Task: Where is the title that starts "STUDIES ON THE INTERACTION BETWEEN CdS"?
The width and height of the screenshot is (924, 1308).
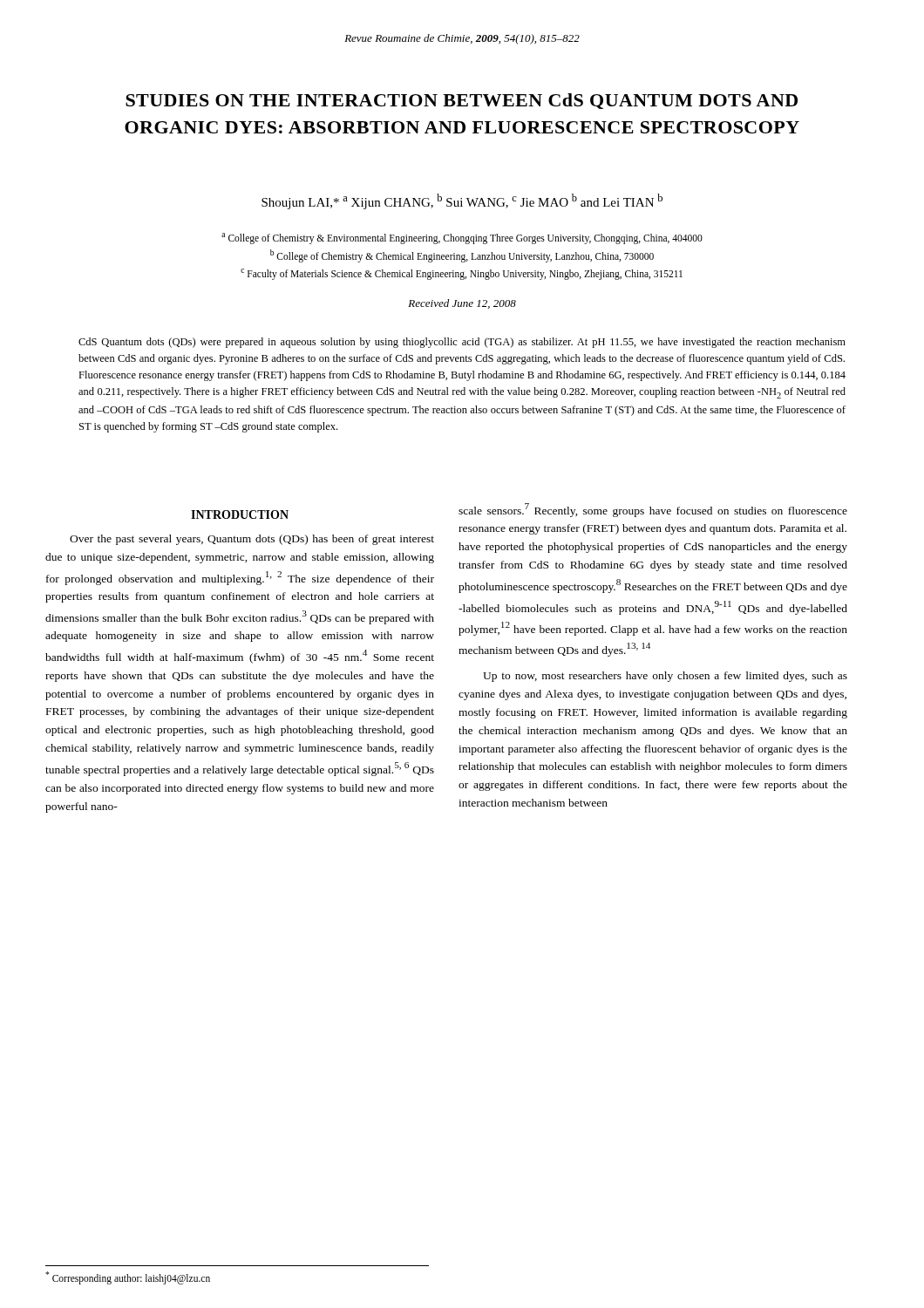Action: click(x=462, y=114)
